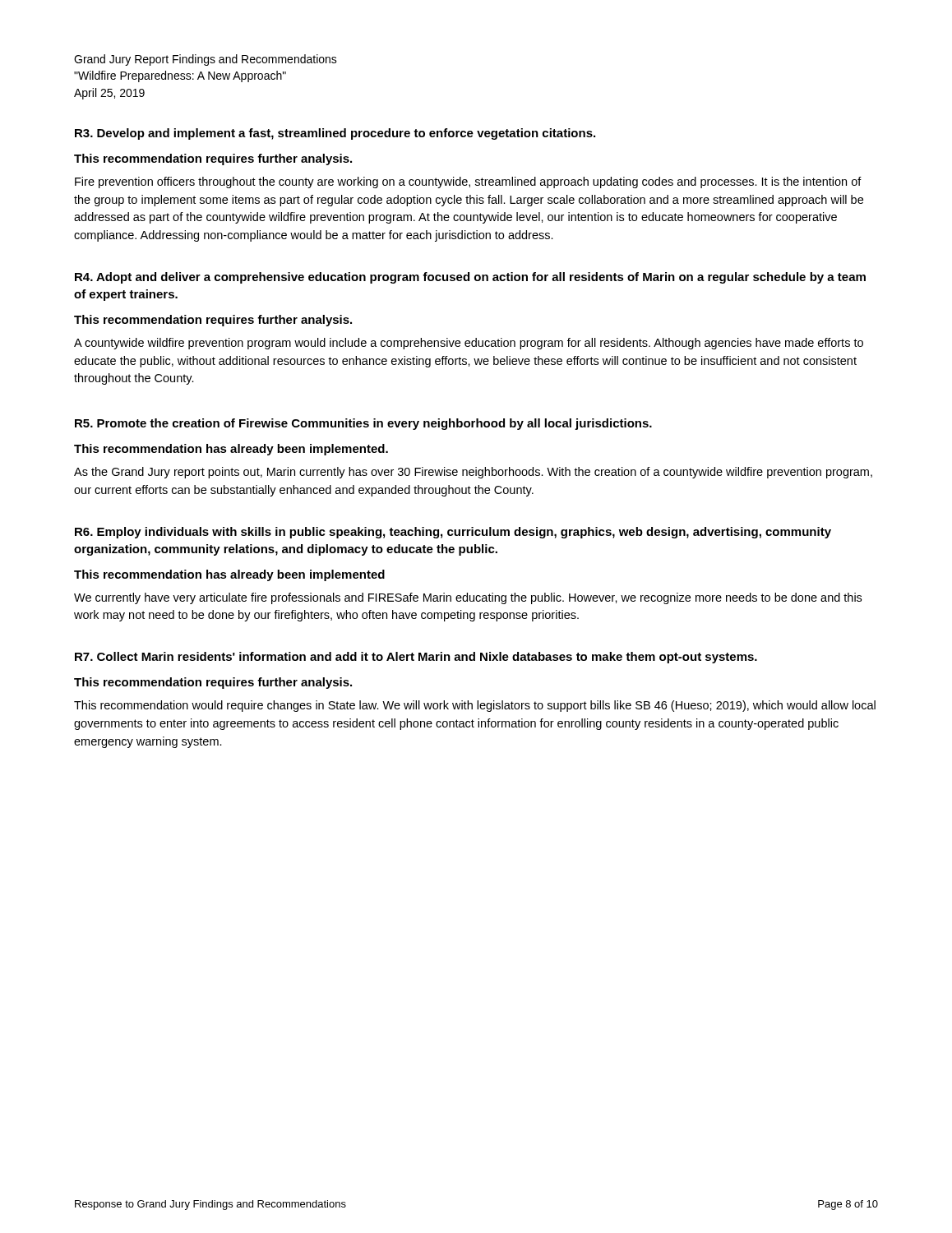Screen dimensions: 1233x952
Task: Locate the text block starting "A countywide wildfire prevention"
Action: [x=469, y=361]
